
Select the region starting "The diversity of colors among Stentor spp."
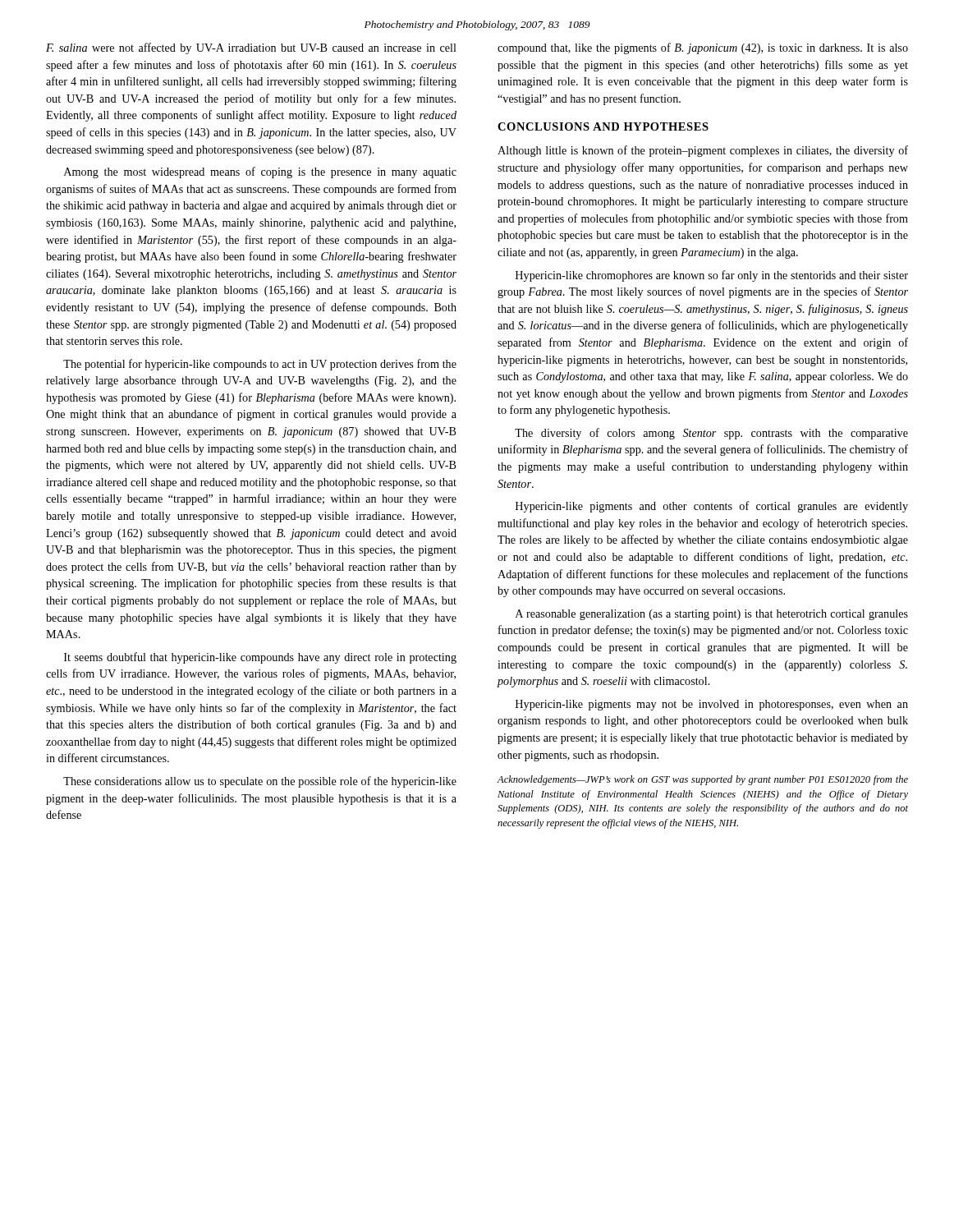pos(703,458)
